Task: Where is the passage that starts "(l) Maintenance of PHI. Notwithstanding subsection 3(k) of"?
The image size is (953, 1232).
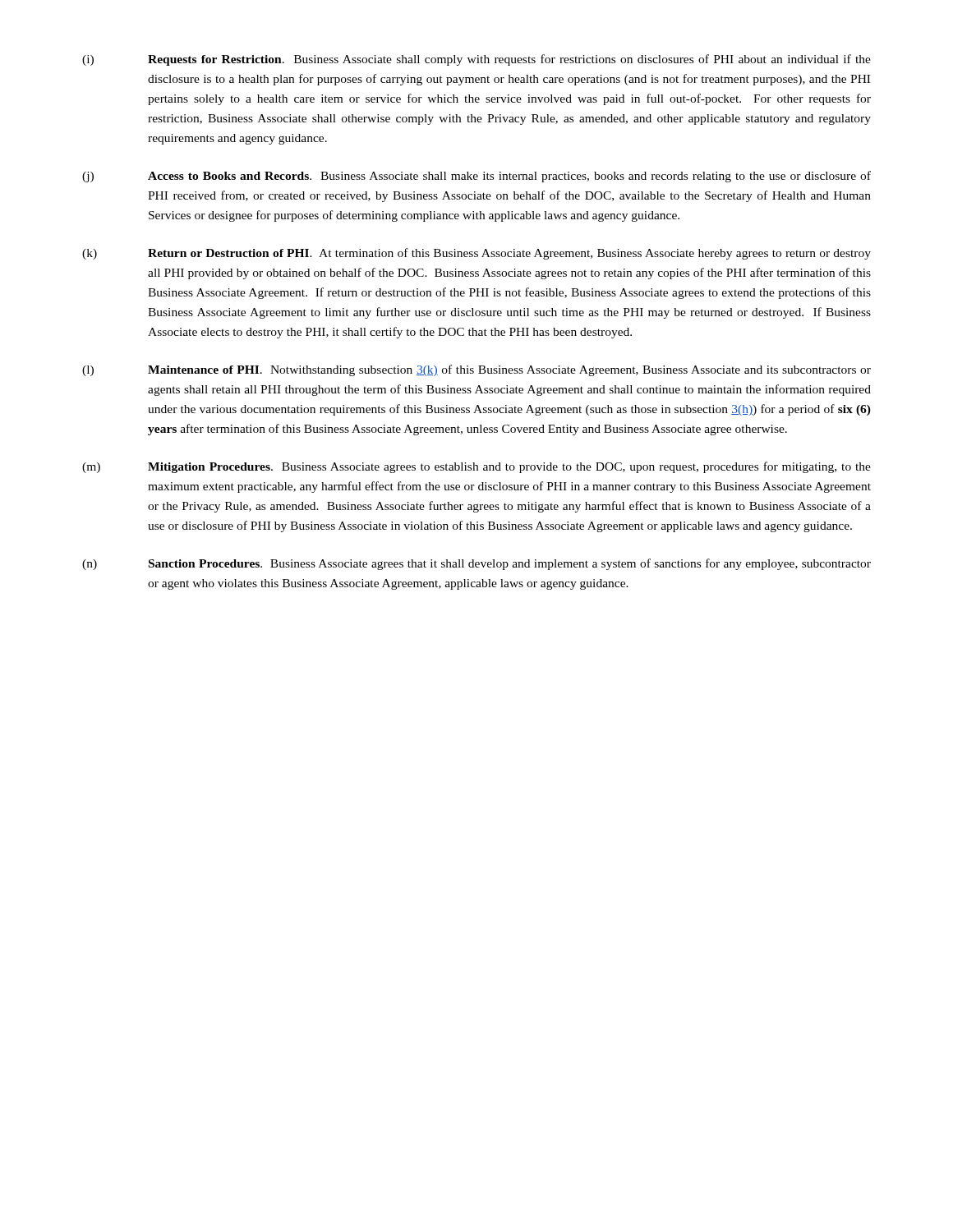Action: 476,399
